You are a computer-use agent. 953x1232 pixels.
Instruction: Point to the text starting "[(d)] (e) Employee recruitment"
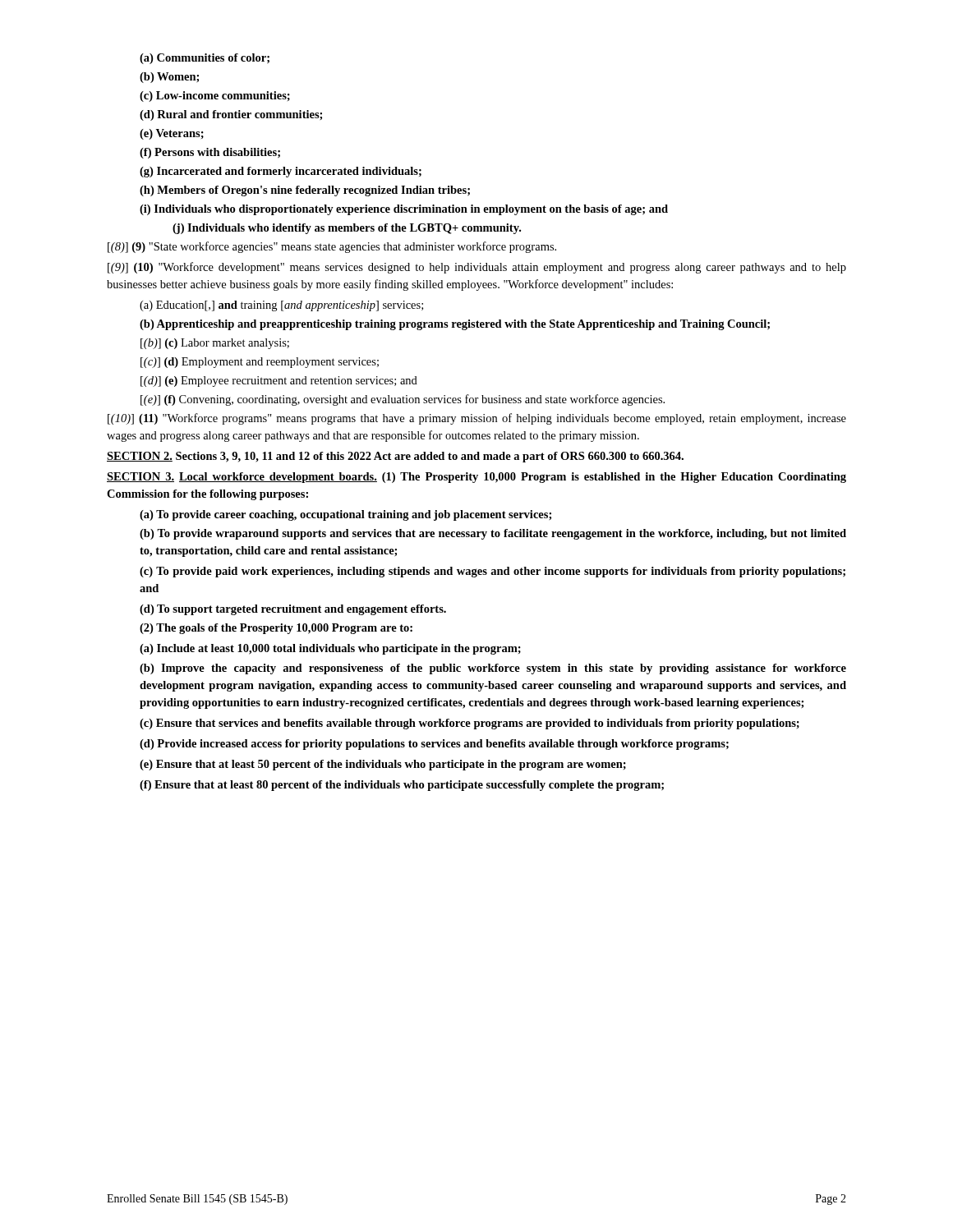coord(278,381)
